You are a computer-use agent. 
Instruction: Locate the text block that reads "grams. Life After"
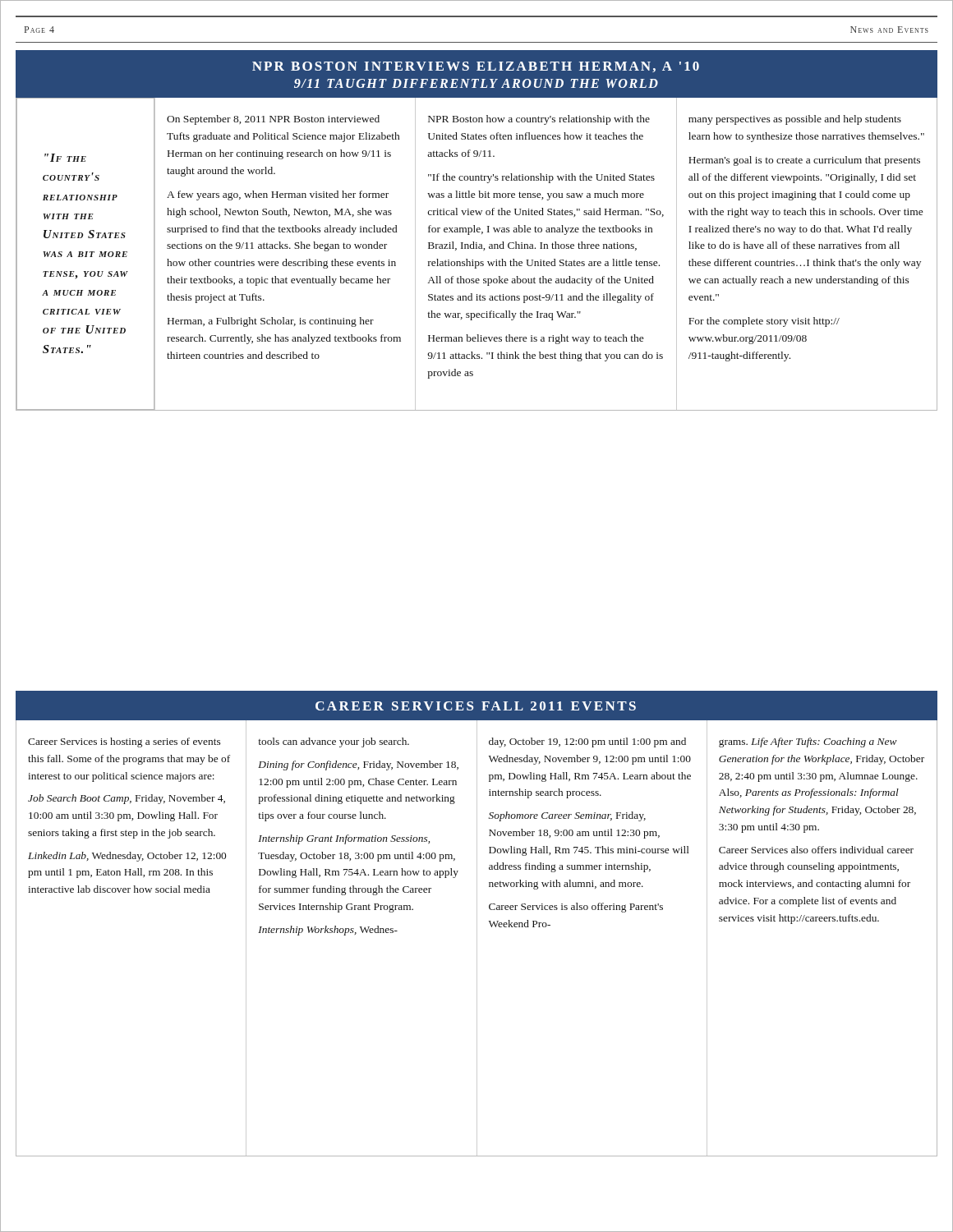[x=822, y=830]
